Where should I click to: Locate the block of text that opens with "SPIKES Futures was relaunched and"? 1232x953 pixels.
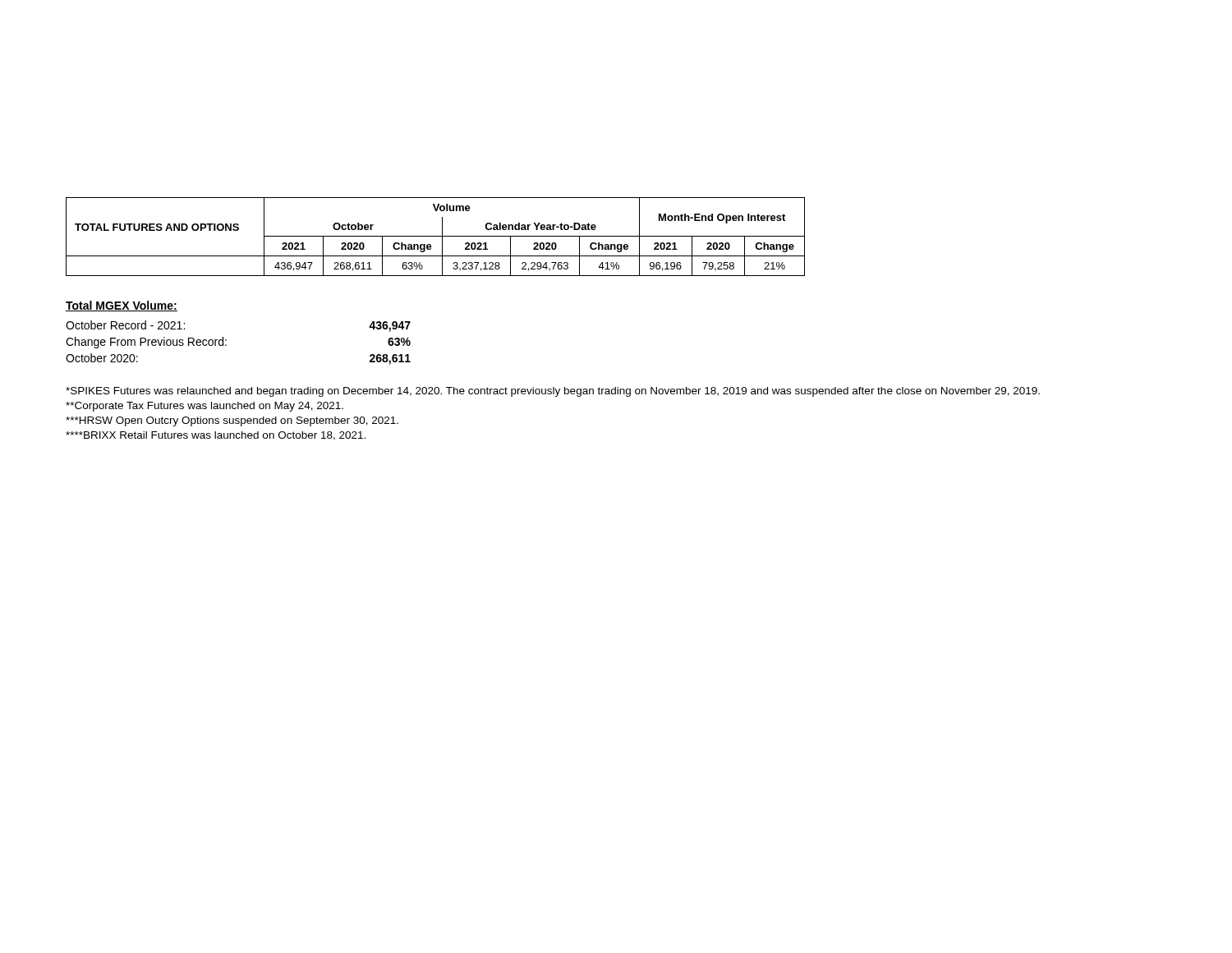tap(553, 391)
